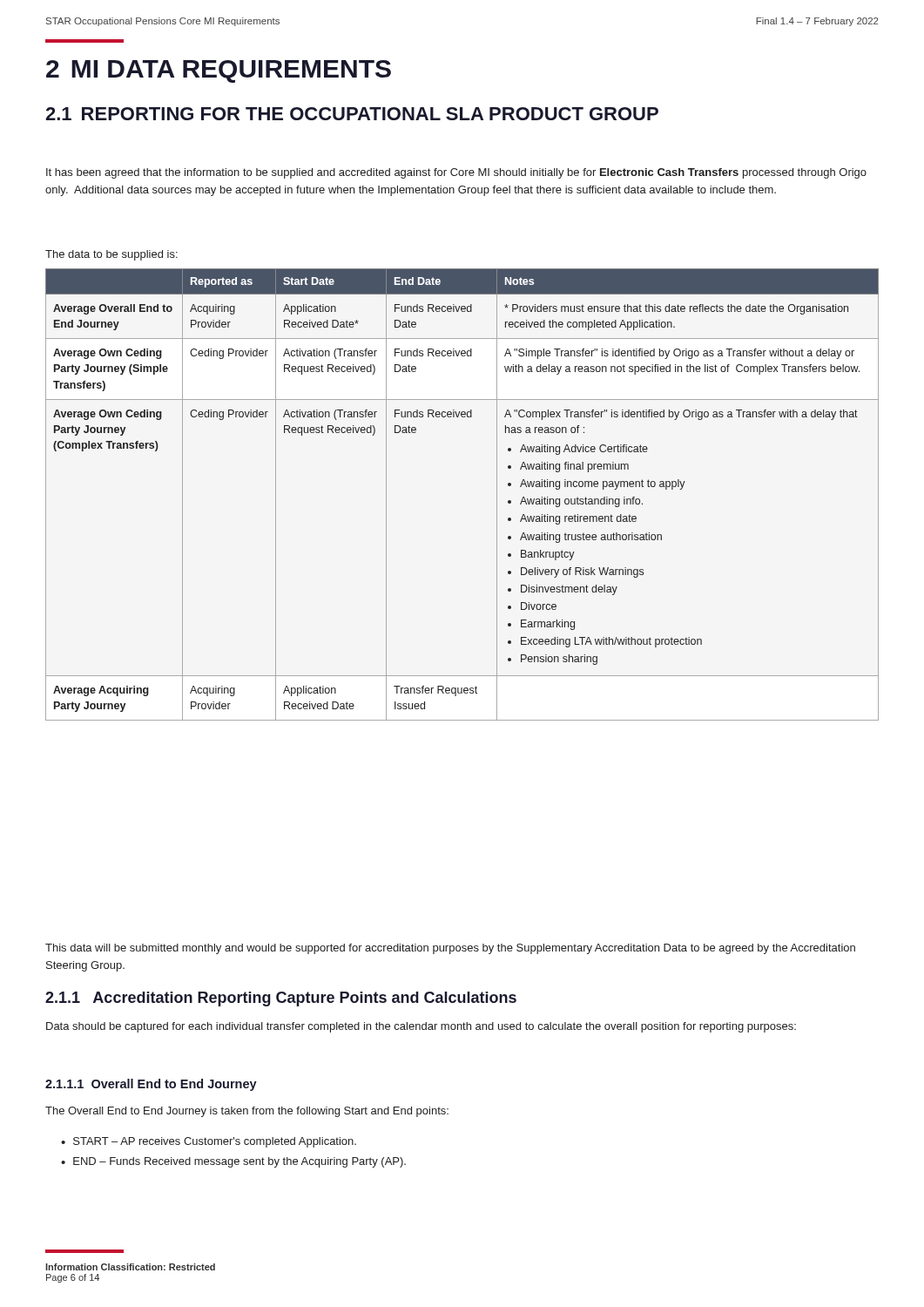The height and width of the screenshot is (1307, 924).
Task: Point to the block beginning "It has been agreed"
Action: (x=456, y=181)
